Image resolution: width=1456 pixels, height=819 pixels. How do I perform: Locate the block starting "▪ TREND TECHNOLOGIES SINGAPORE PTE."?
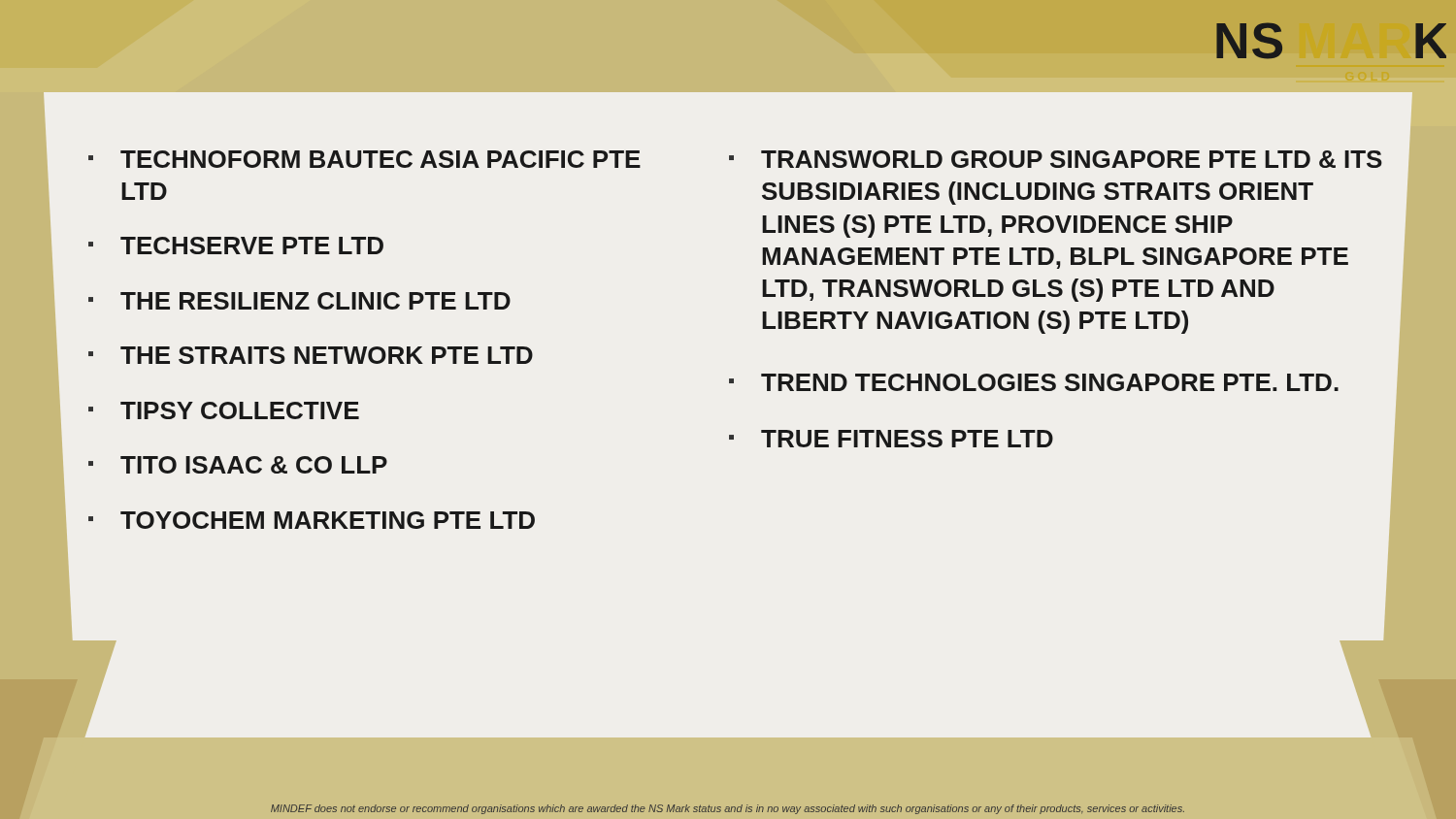tap(1034, 382)
